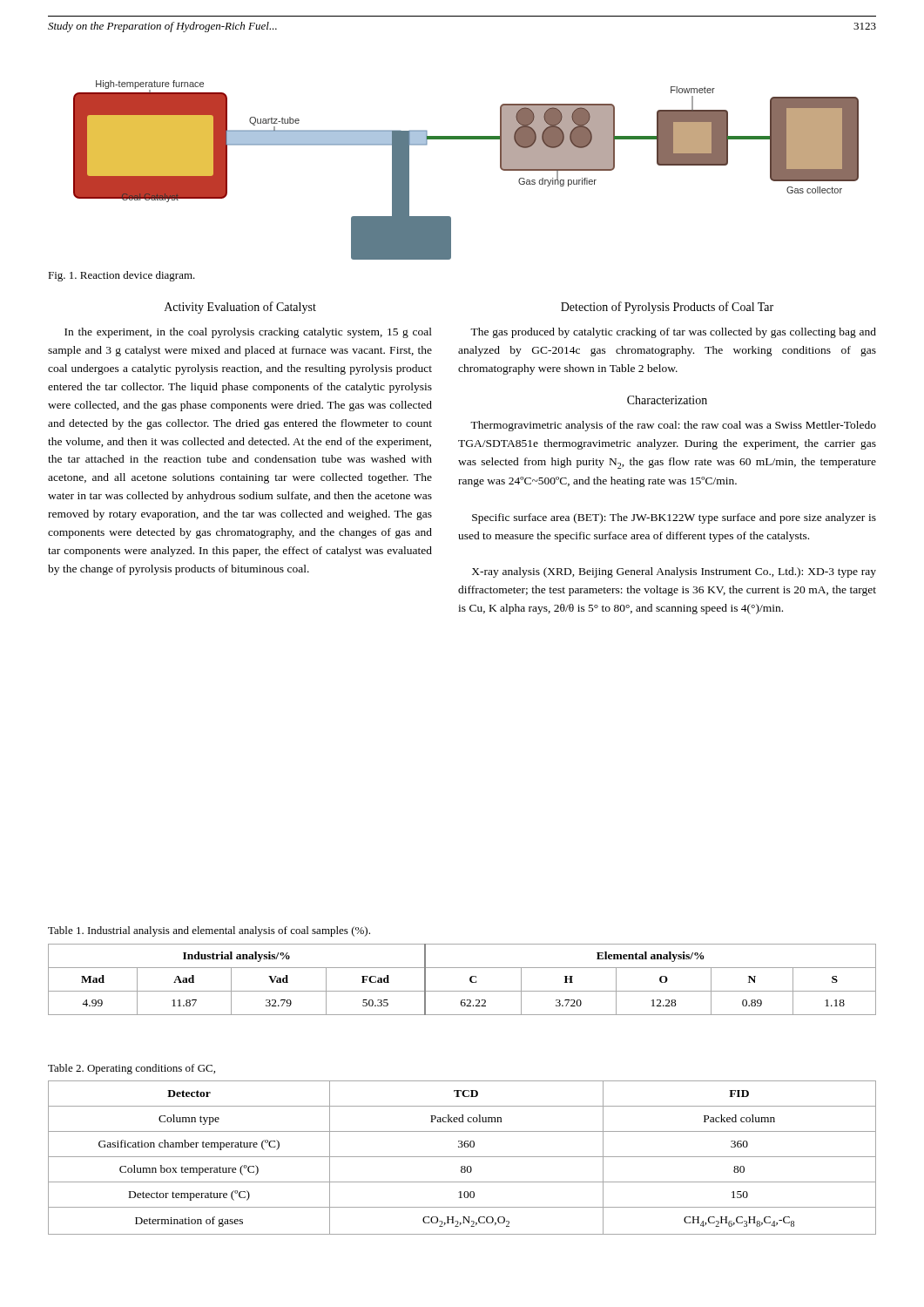Click where it says "Table 2. Operating conditions of GC,"

click(132, 1068)
